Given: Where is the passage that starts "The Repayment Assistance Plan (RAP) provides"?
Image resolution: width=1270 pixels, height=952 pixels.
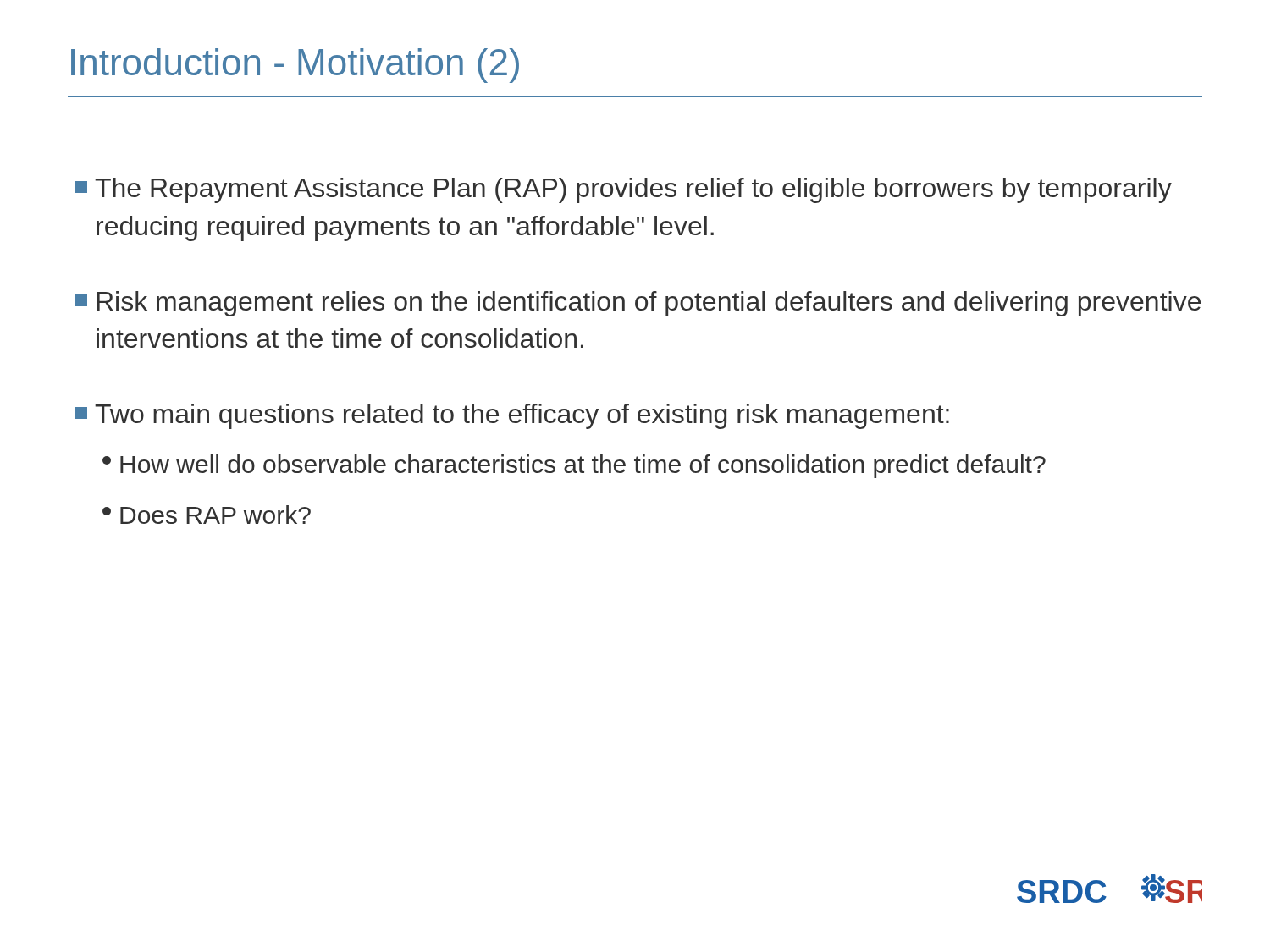Looking at the screenshot, I should [x=635, y=207].
